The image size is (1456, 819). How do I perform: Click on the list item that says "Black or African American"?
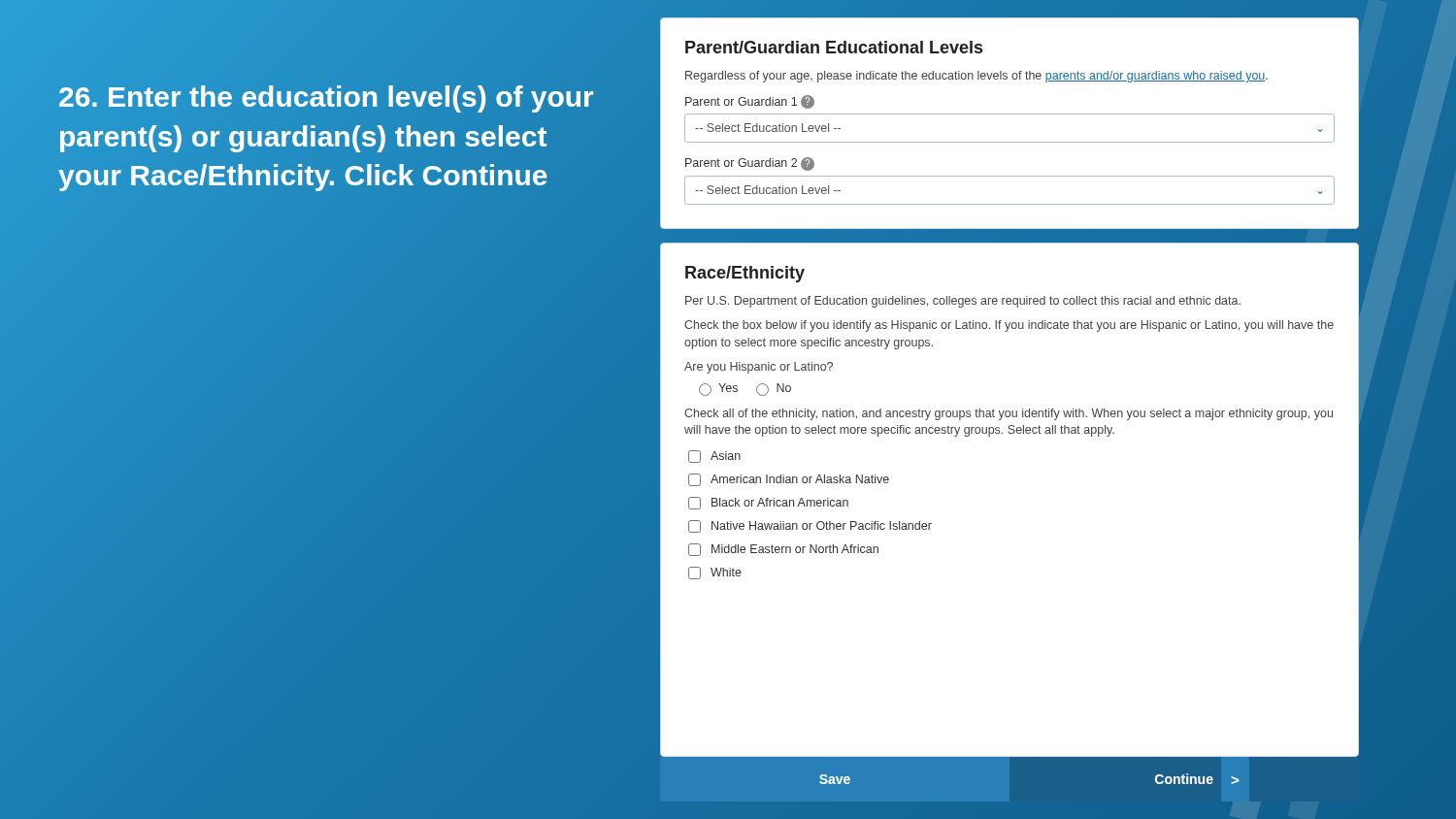click(x=768, y=503)
